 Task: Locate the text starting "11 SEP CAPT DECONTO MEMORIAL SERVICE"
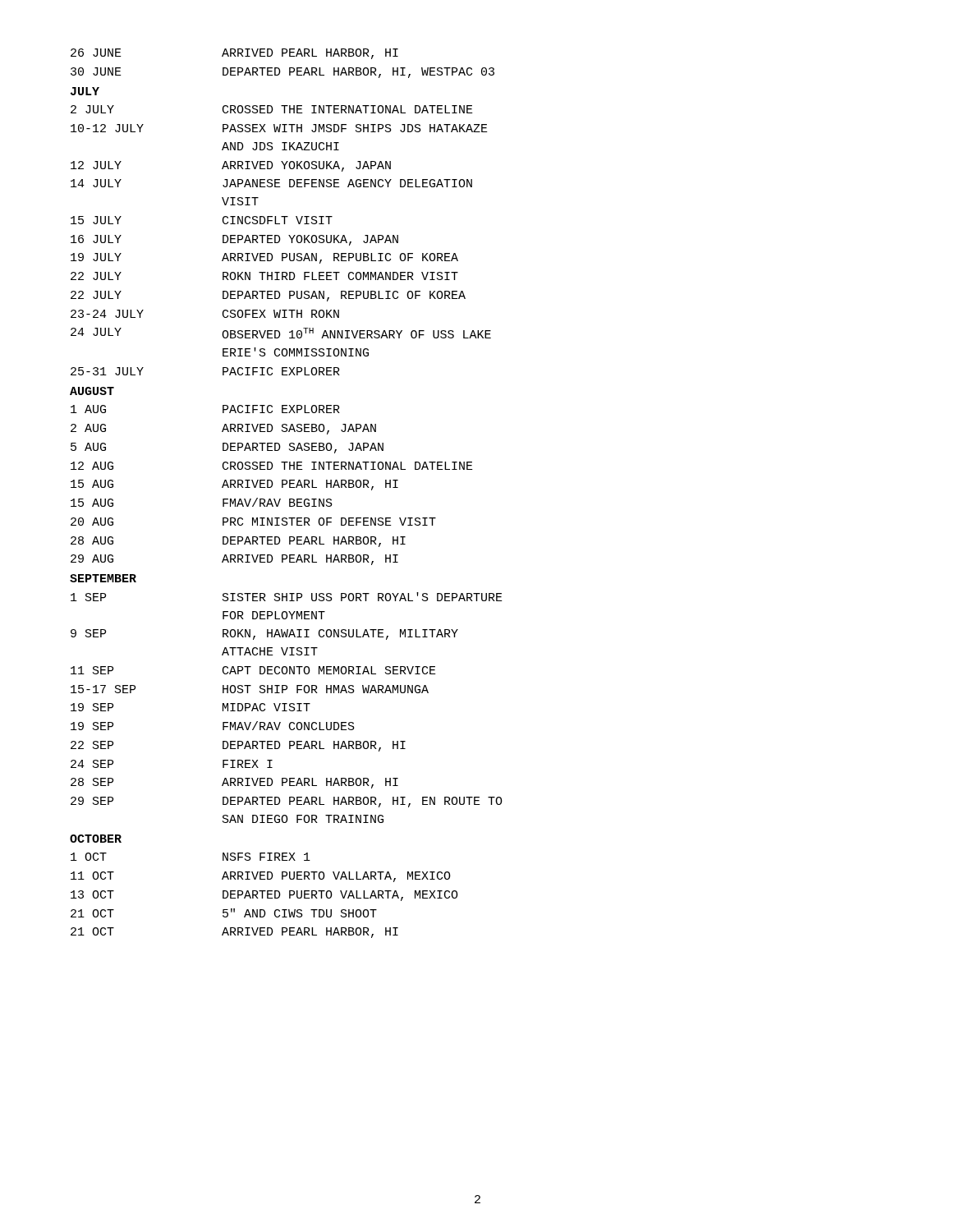point(96,670)
